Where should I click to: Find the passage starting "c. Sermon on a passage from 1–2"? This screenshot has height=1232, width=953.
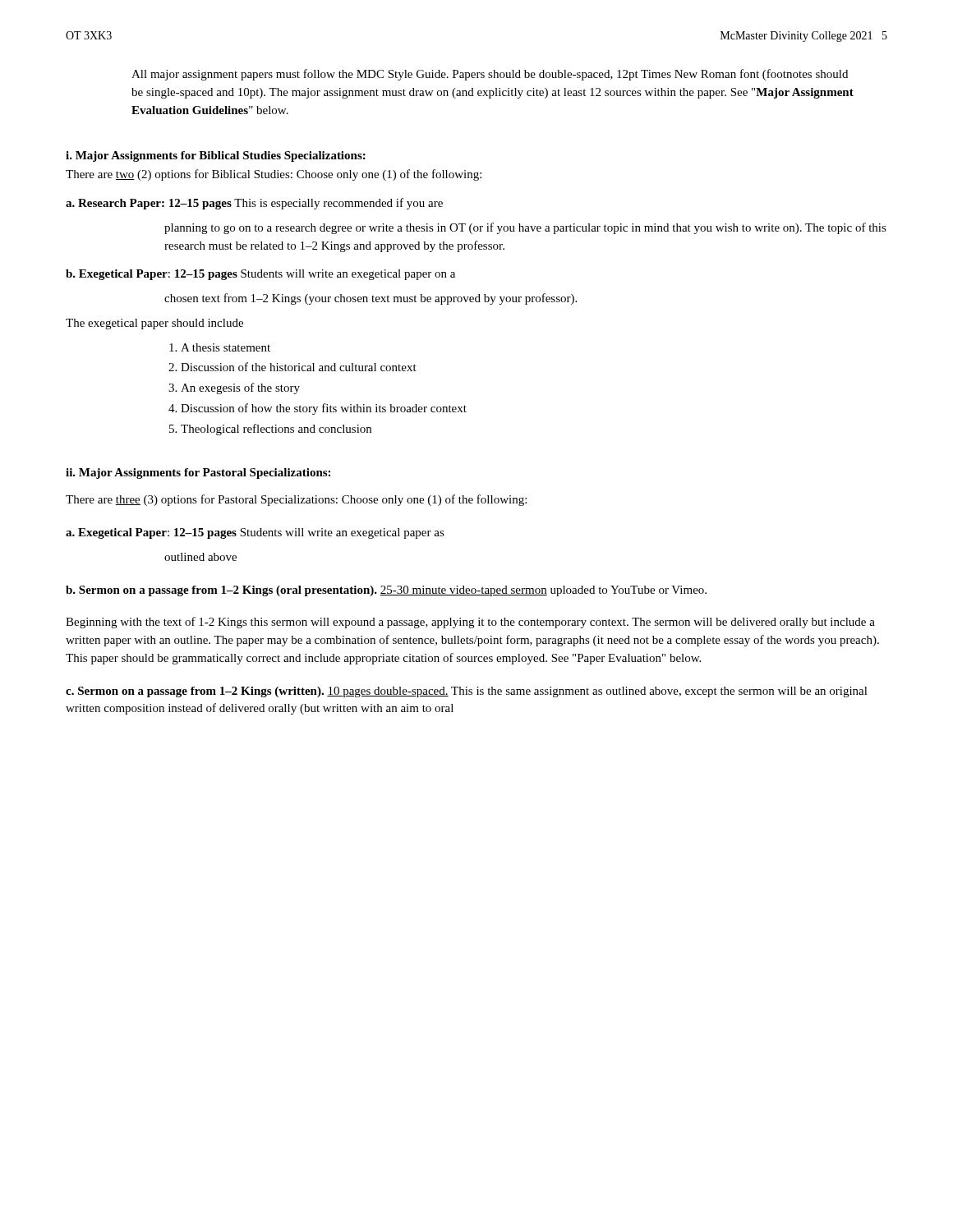(x=476, y=700)
